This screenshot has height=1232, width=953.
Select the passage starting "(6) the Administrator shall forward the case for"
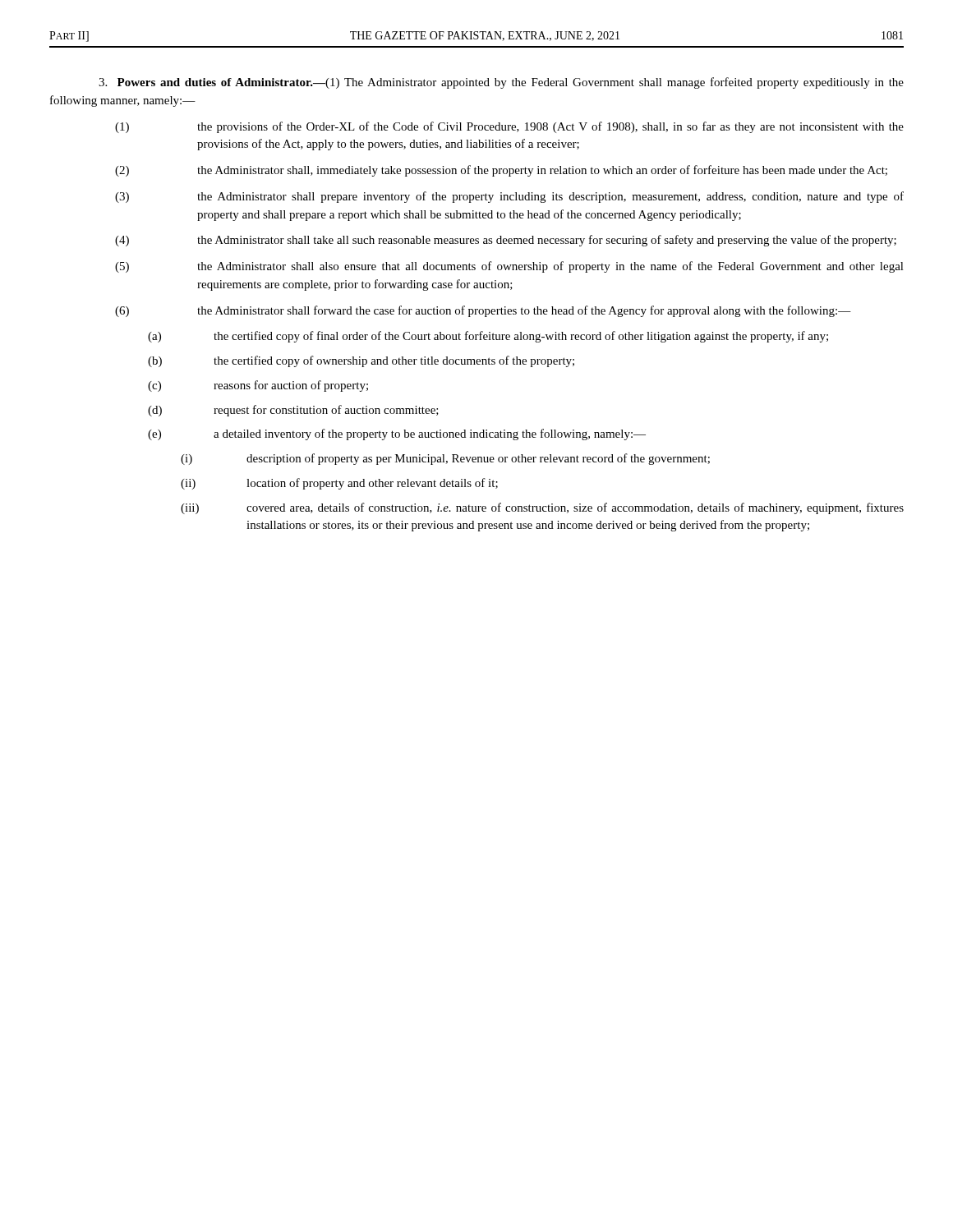click(x=476, y=311)
